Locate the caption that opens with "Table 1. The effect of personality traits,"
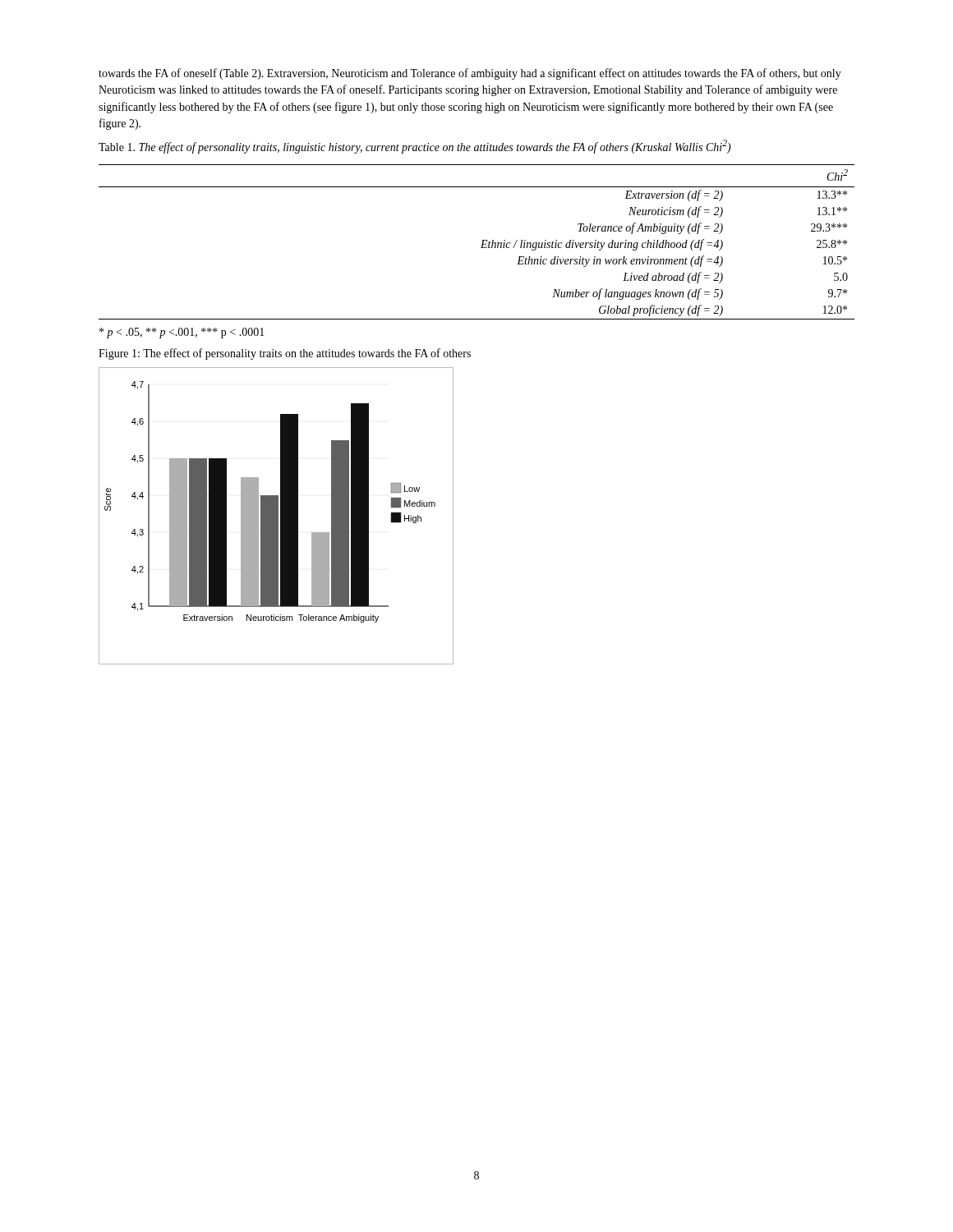The image size is (953, 1232). (x=415, y=146)
